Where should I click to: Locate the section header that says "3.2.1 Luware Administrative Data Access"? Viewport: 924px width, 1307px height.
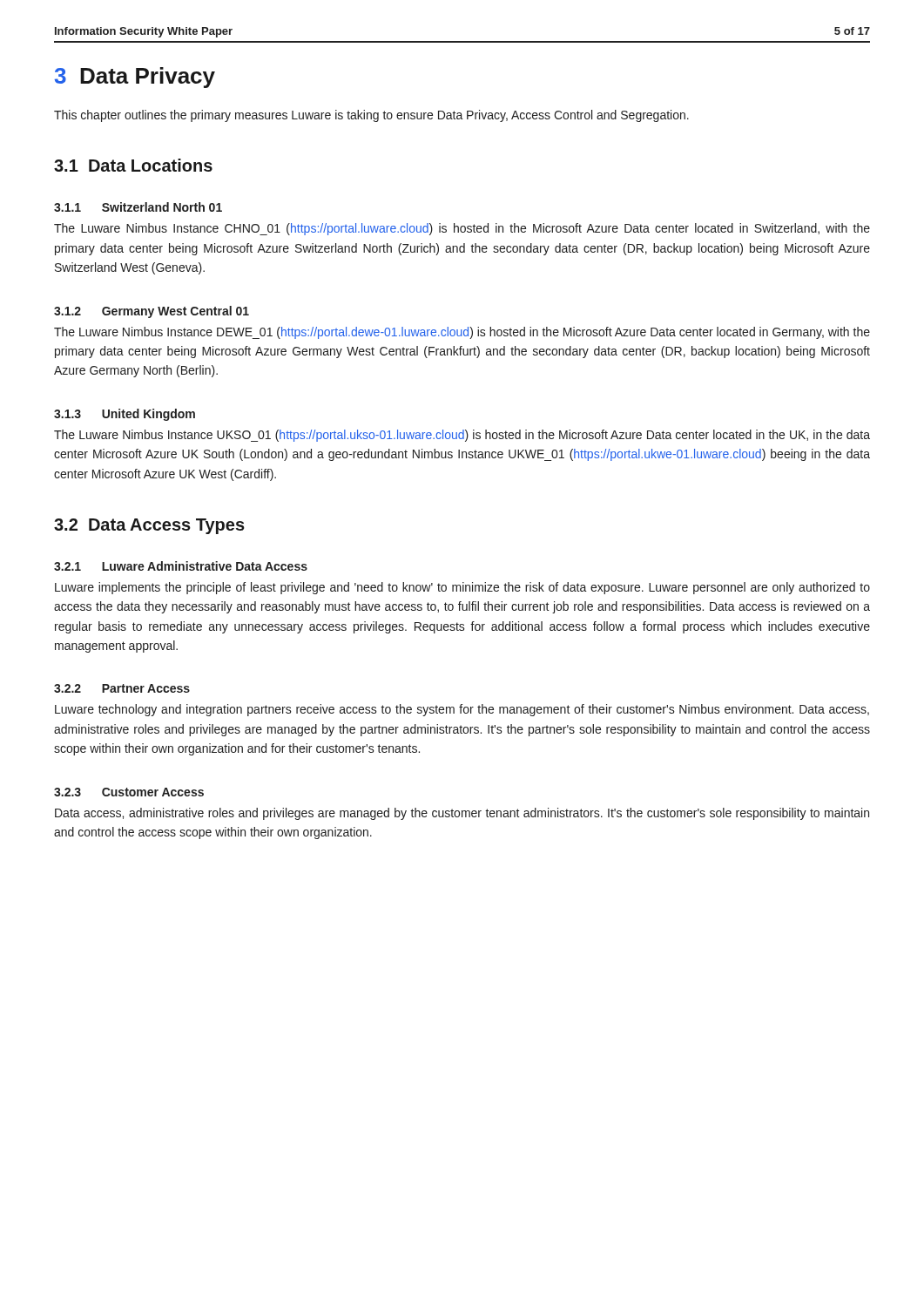[181, 566]
